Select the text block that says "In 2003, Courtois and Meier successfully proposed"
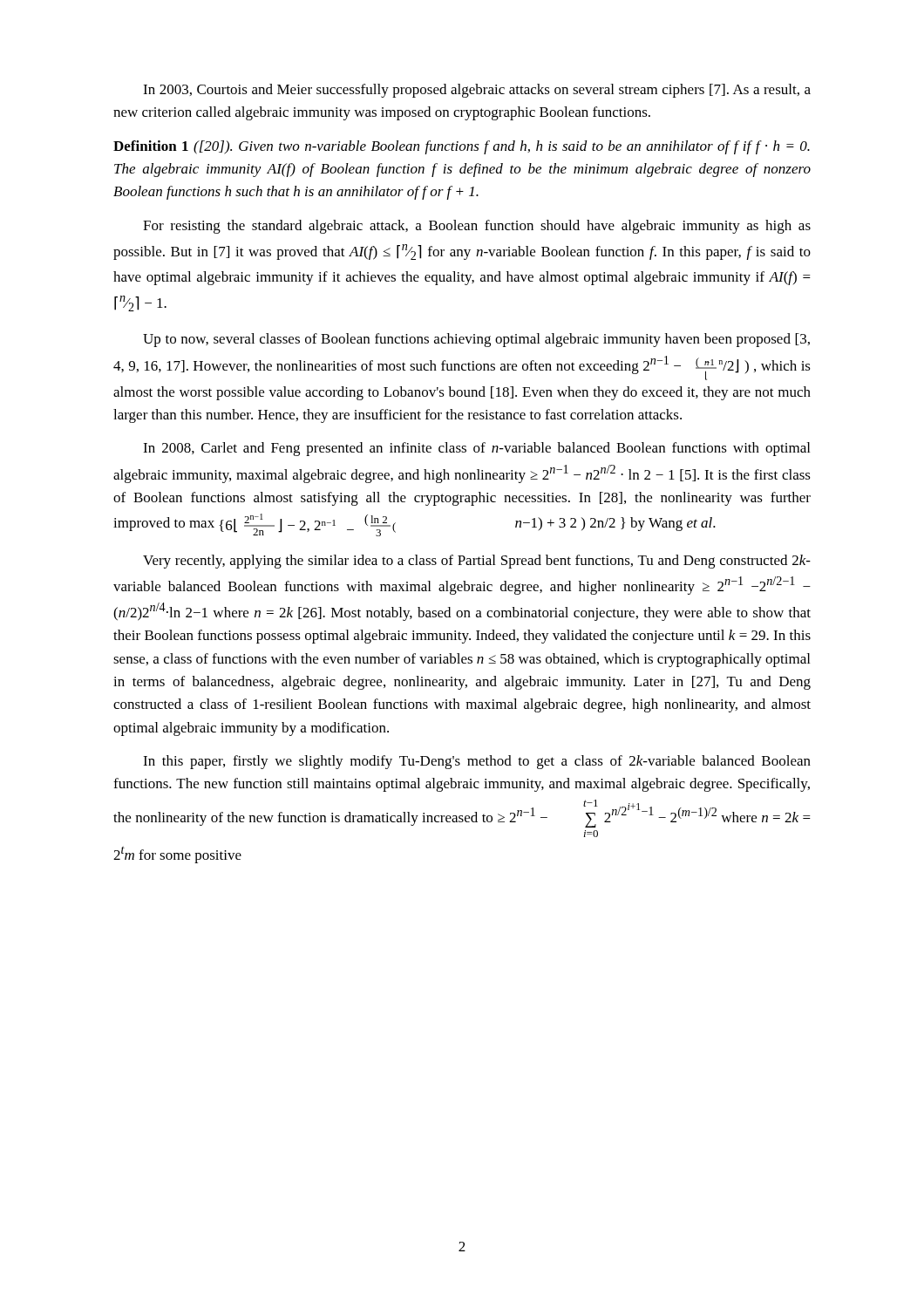 pos(462,101)
